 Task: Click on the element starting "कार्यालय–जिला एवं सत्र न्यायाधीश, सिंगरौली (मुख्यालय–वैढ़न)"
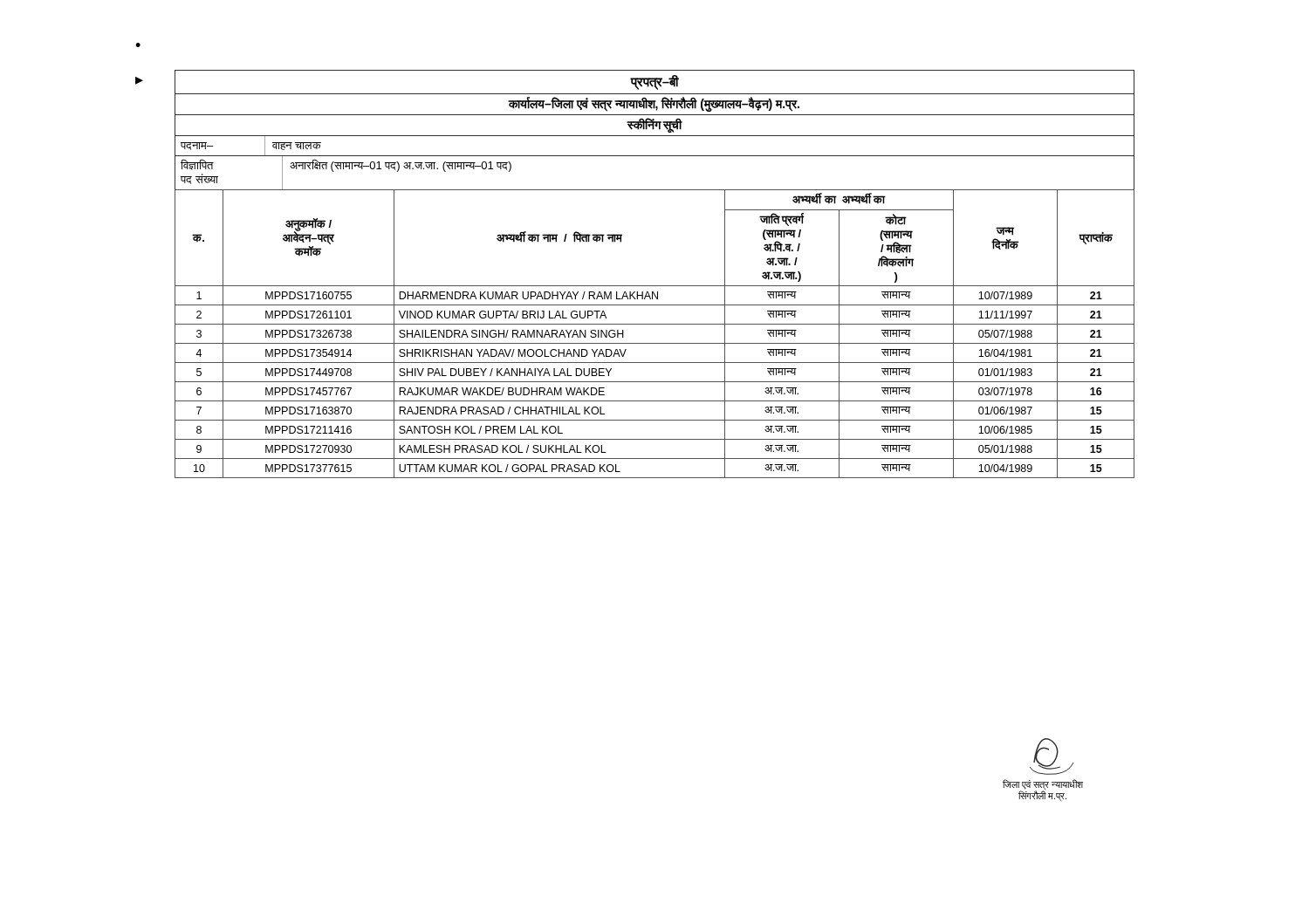pyautogui.click(x=654, y=104)
